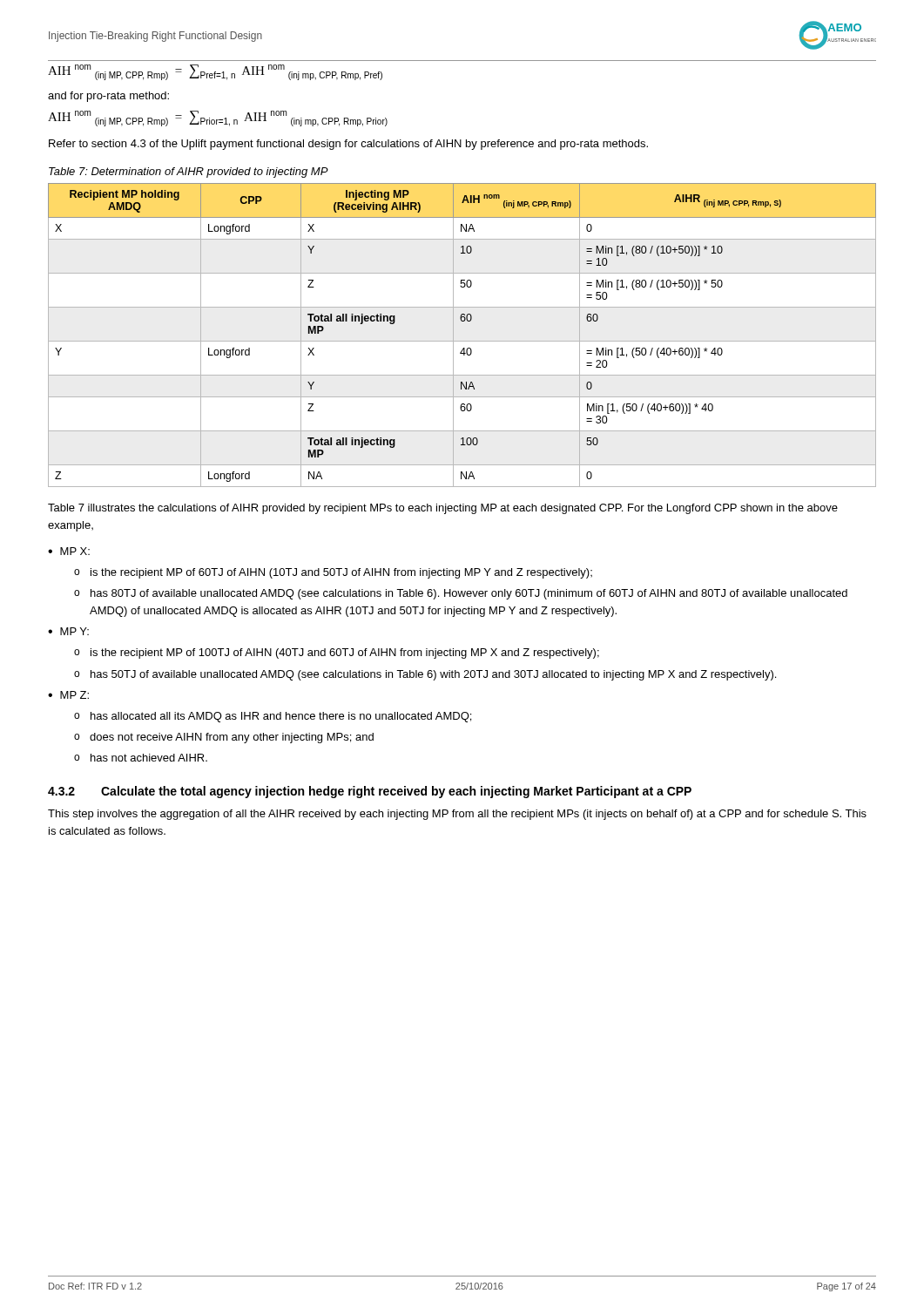Locate the block of text that opens with "o has 80TJ of available unallocated AMDQ"
924x1307 pixels.
coord(475,602)
